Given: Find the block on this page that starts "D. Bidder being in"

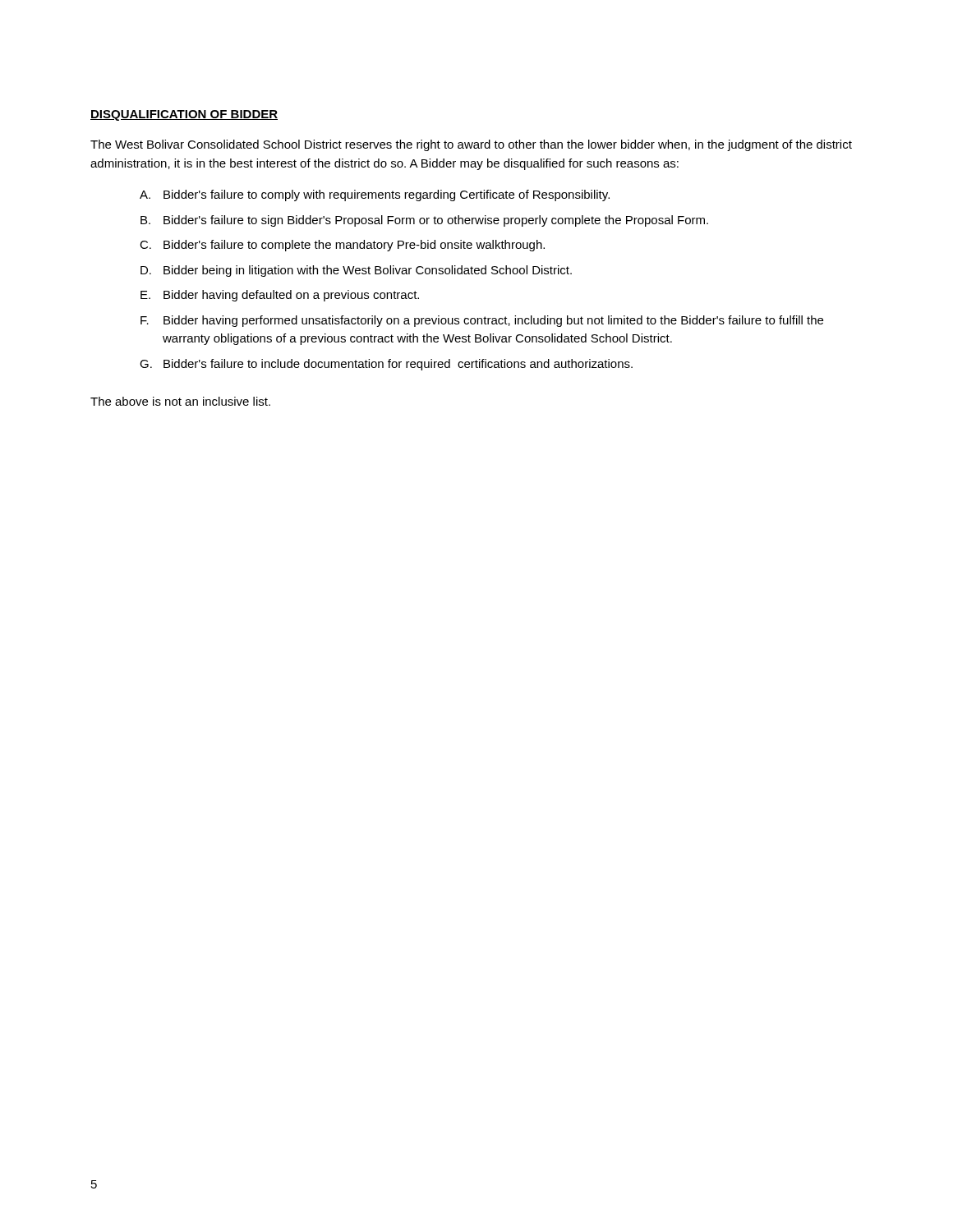Looking at the screenshot, I should (501, 270).
